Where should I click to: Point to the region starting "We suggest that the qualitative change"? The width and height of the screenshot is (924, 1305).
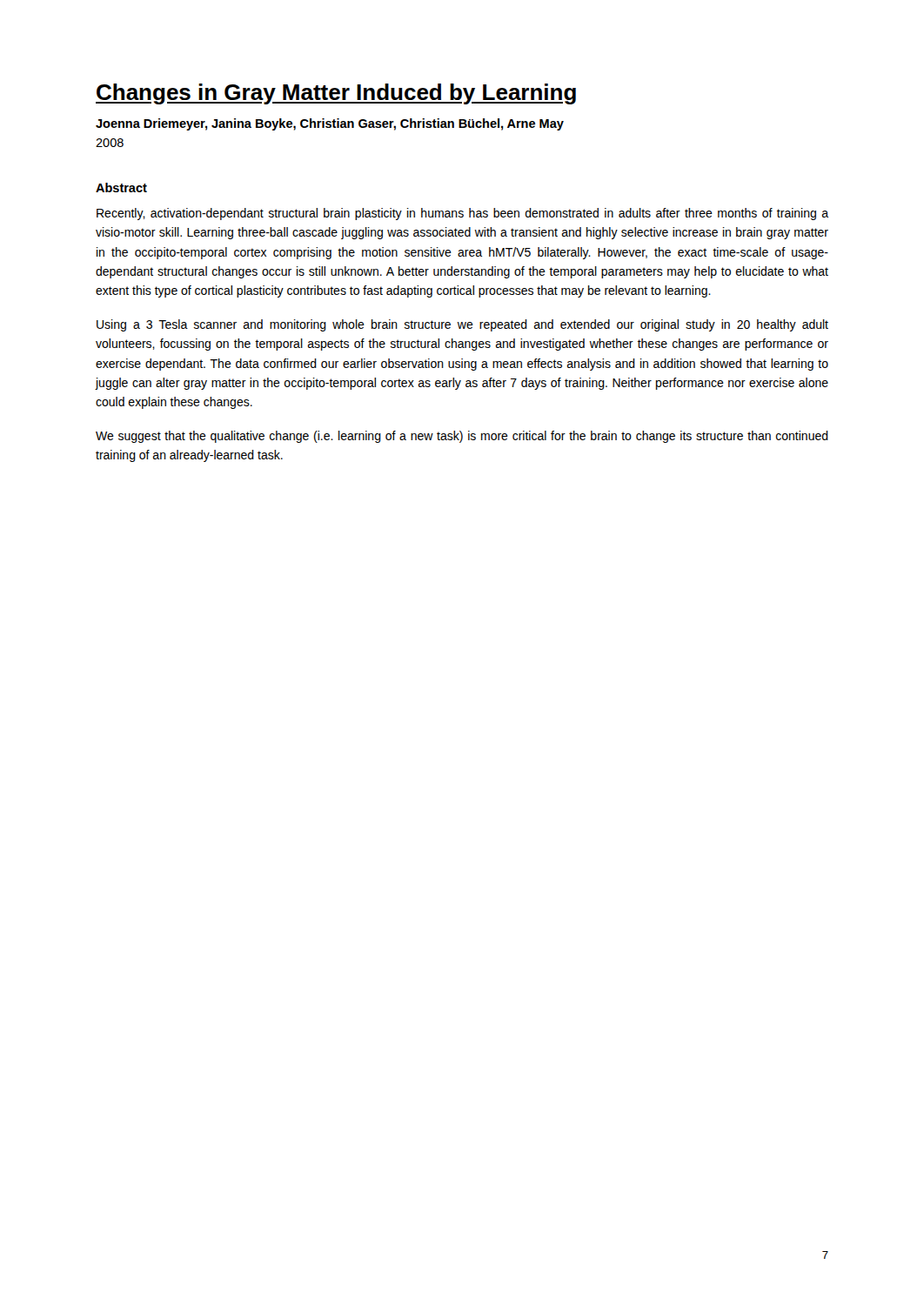pyautogui.click(x=462, y=445)
